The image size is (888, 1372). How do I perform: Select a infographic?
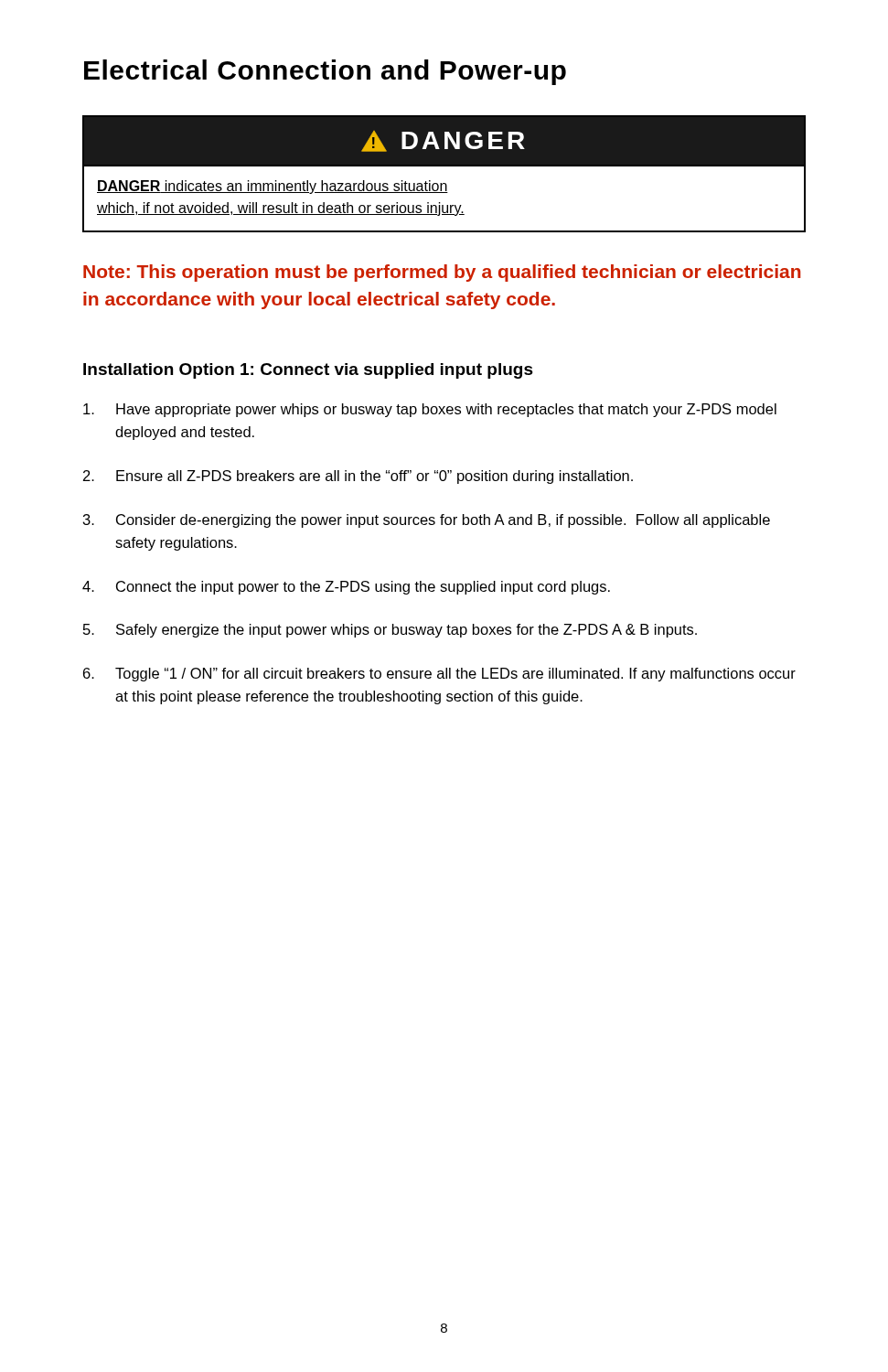(444, 174)
